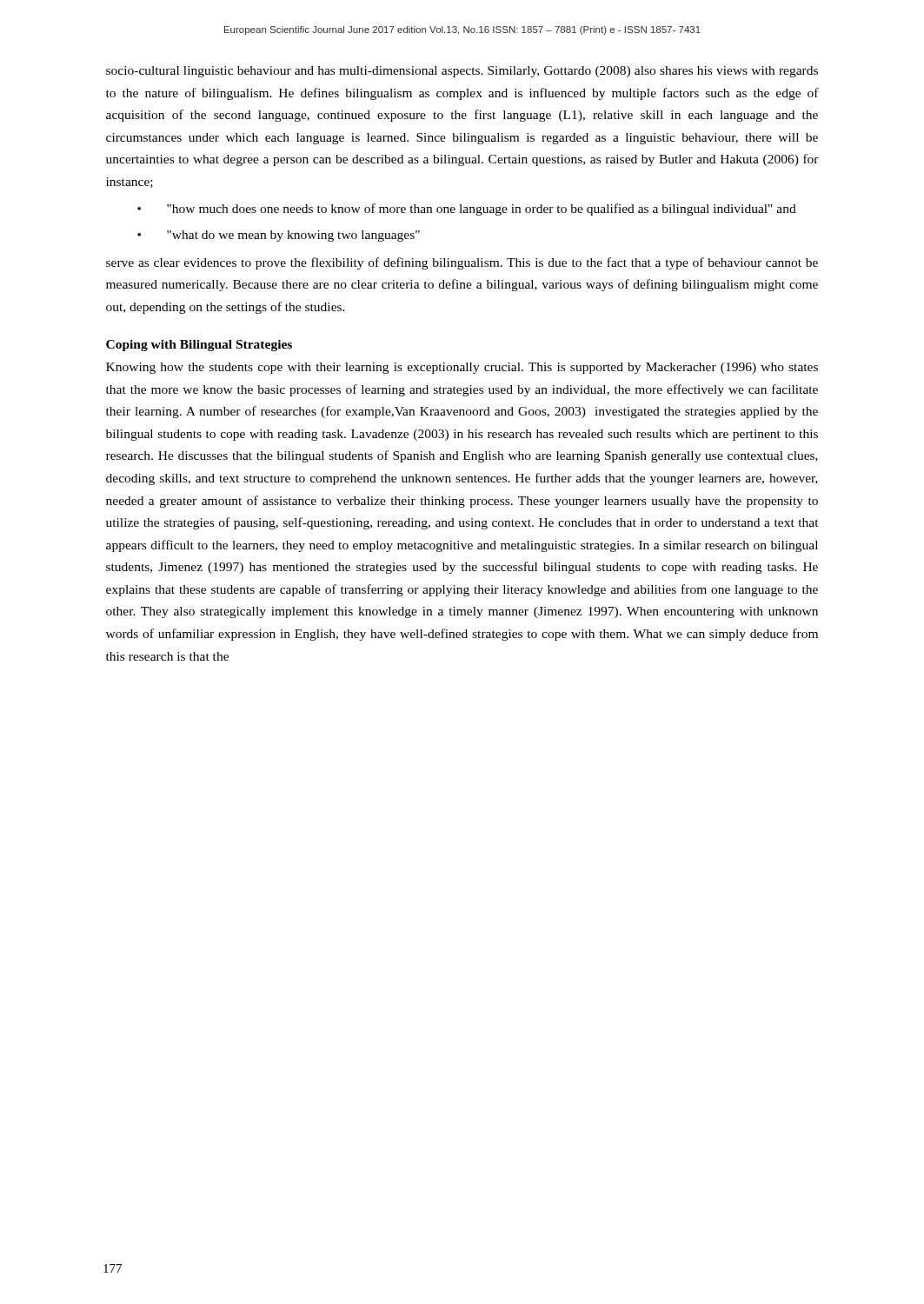Navigate to the passage starting "serve as clear evidences to prove"
The width and height of the screenshot is (924, 1304).
[462, 284]
